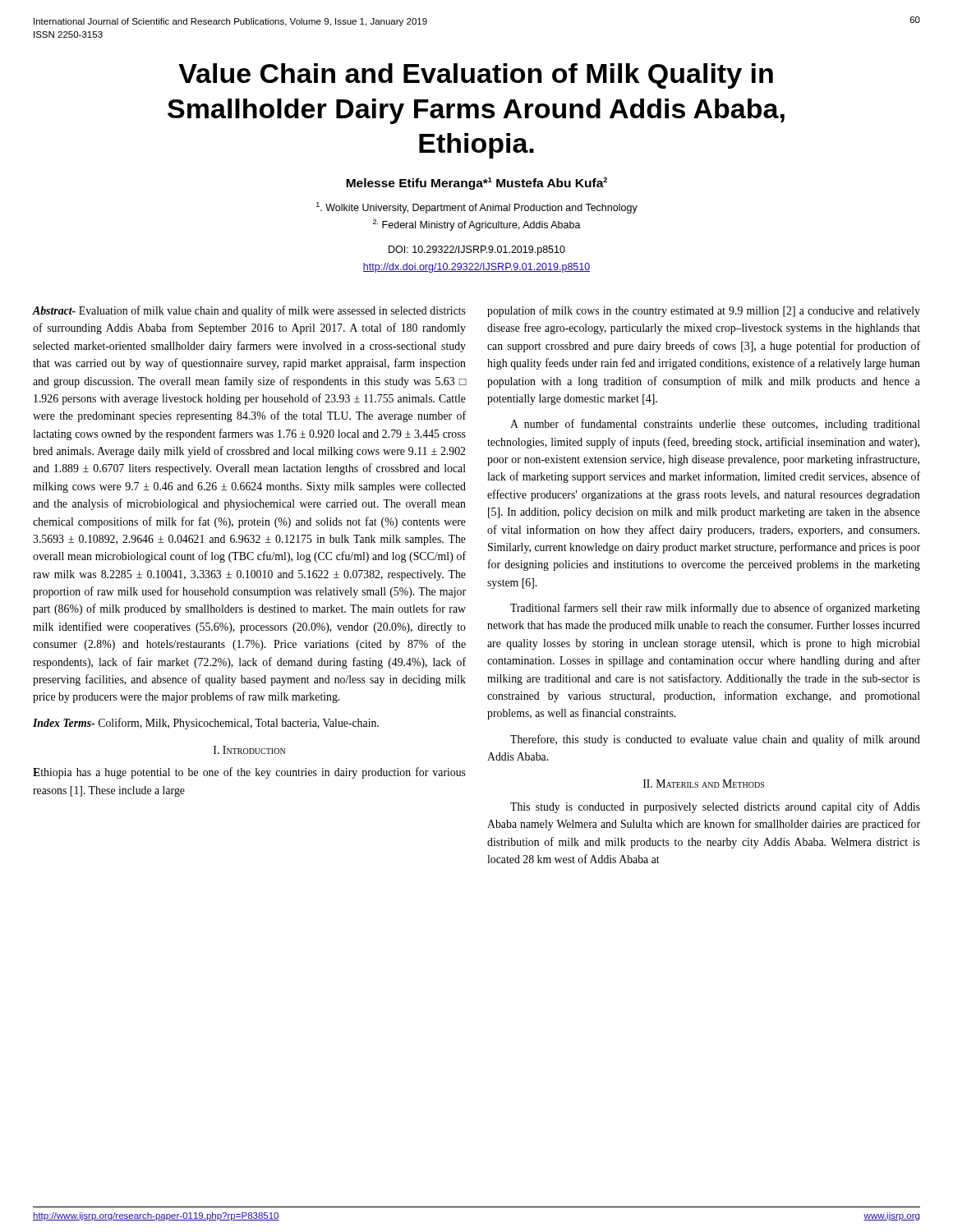
Task: Navigate to the region starting "I. Introduction"
Action: [249, 750]
